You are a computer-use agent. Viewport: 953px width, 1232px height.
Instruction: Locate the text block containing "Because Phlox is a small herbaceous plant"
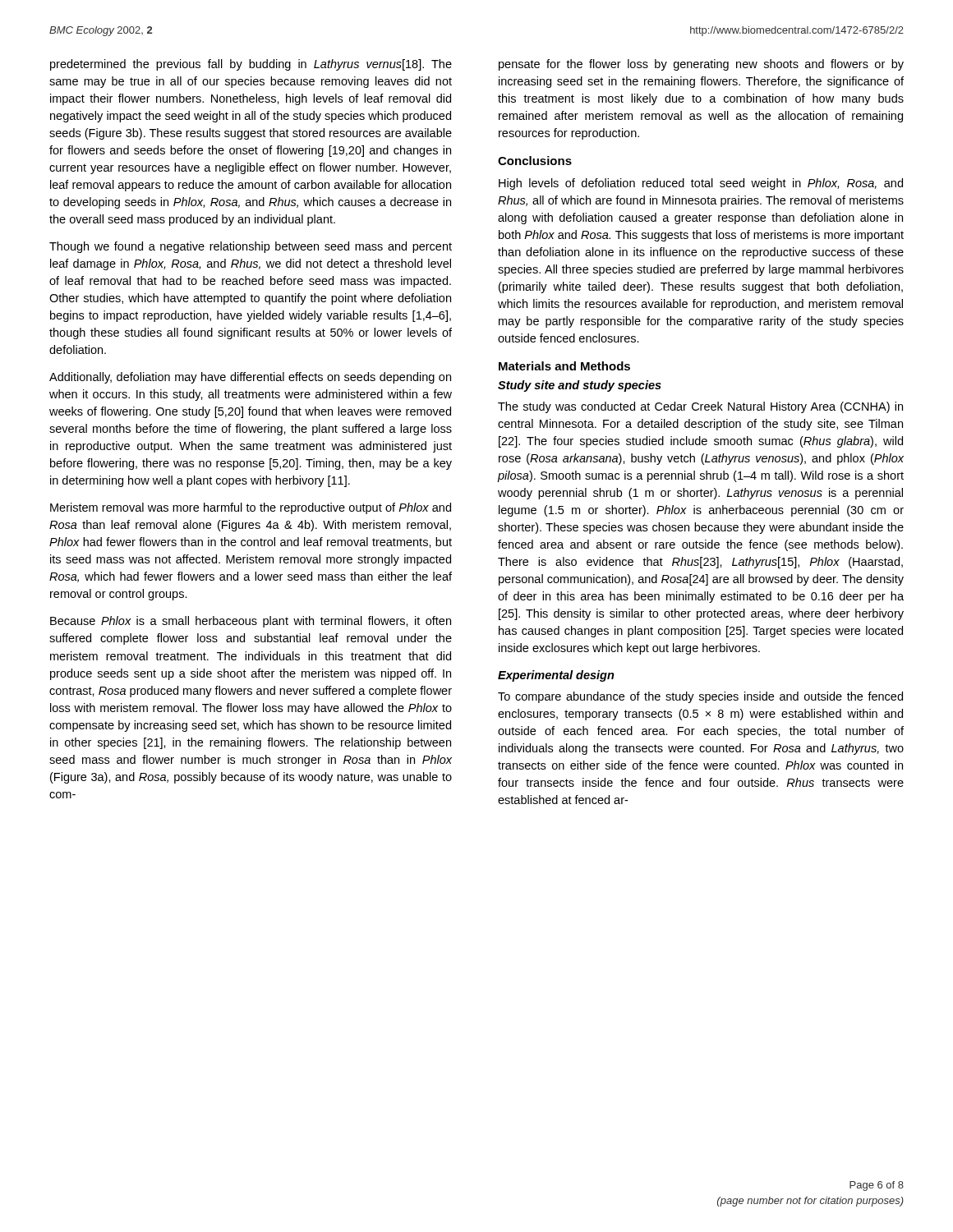251,708
